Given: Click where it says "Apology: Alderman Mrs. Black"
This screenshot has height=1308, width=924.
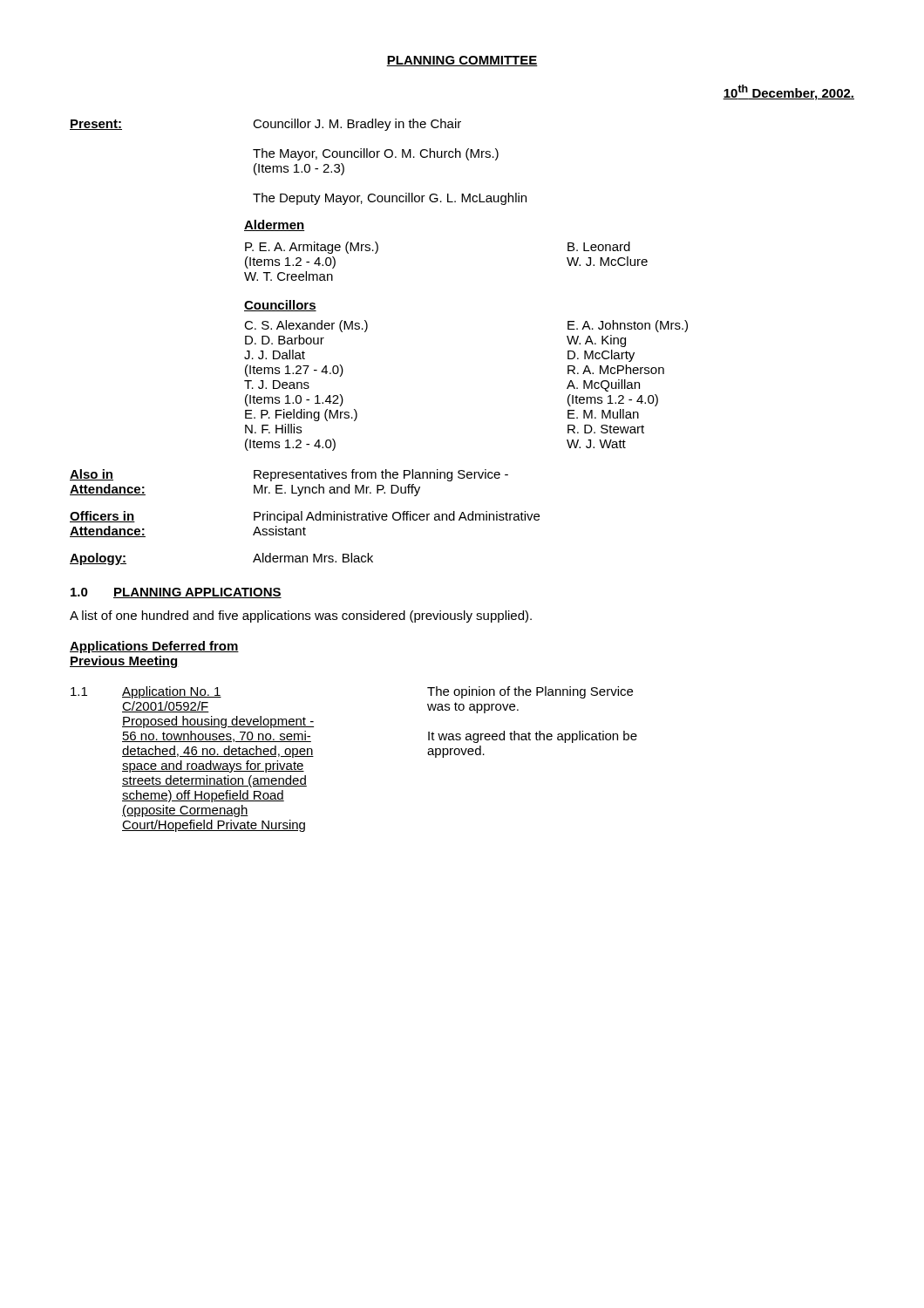Looking at the screenshot, I should (88, 559).
